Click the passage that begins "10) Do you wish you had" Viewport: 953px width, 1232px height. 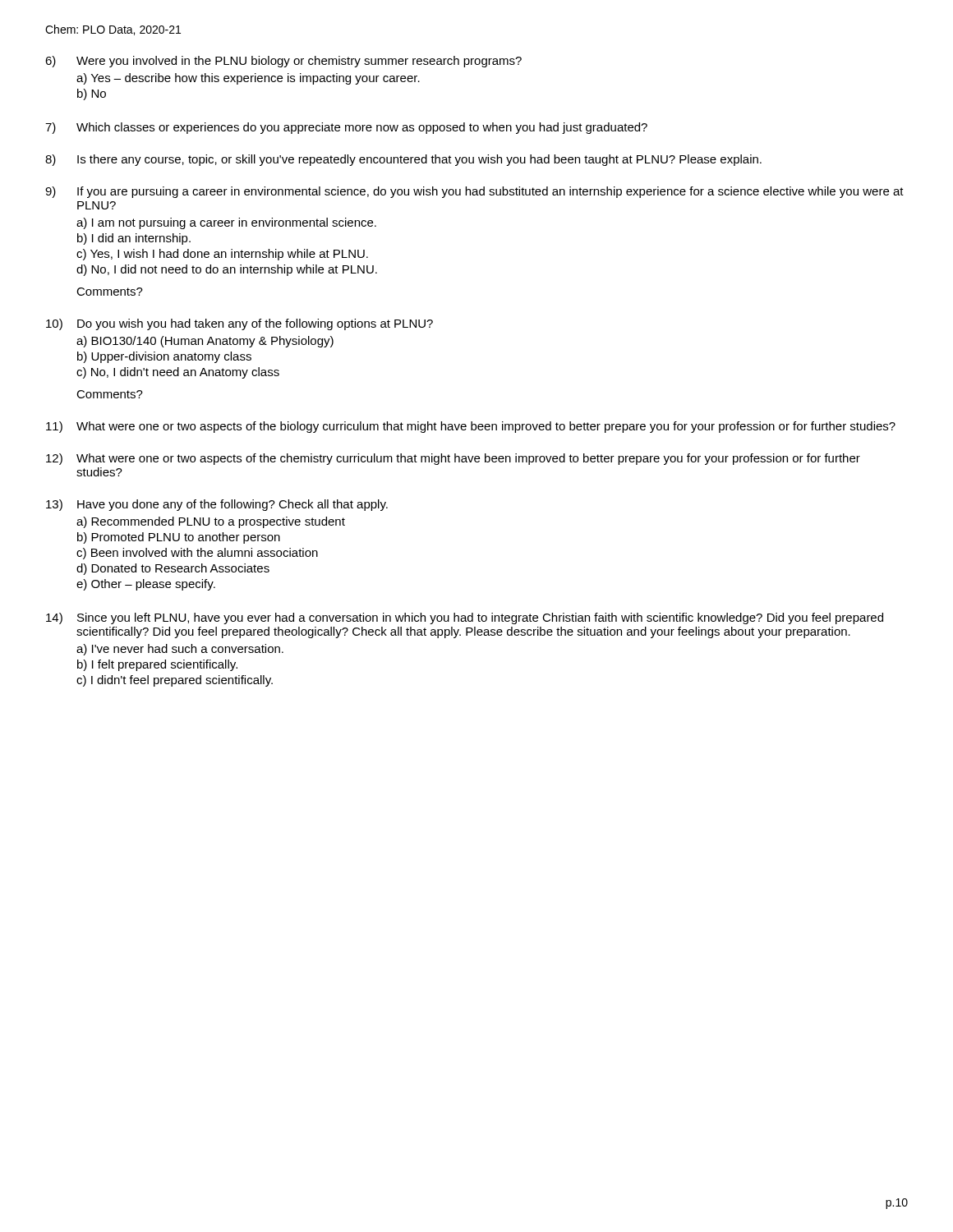click(x=239, y=324)
